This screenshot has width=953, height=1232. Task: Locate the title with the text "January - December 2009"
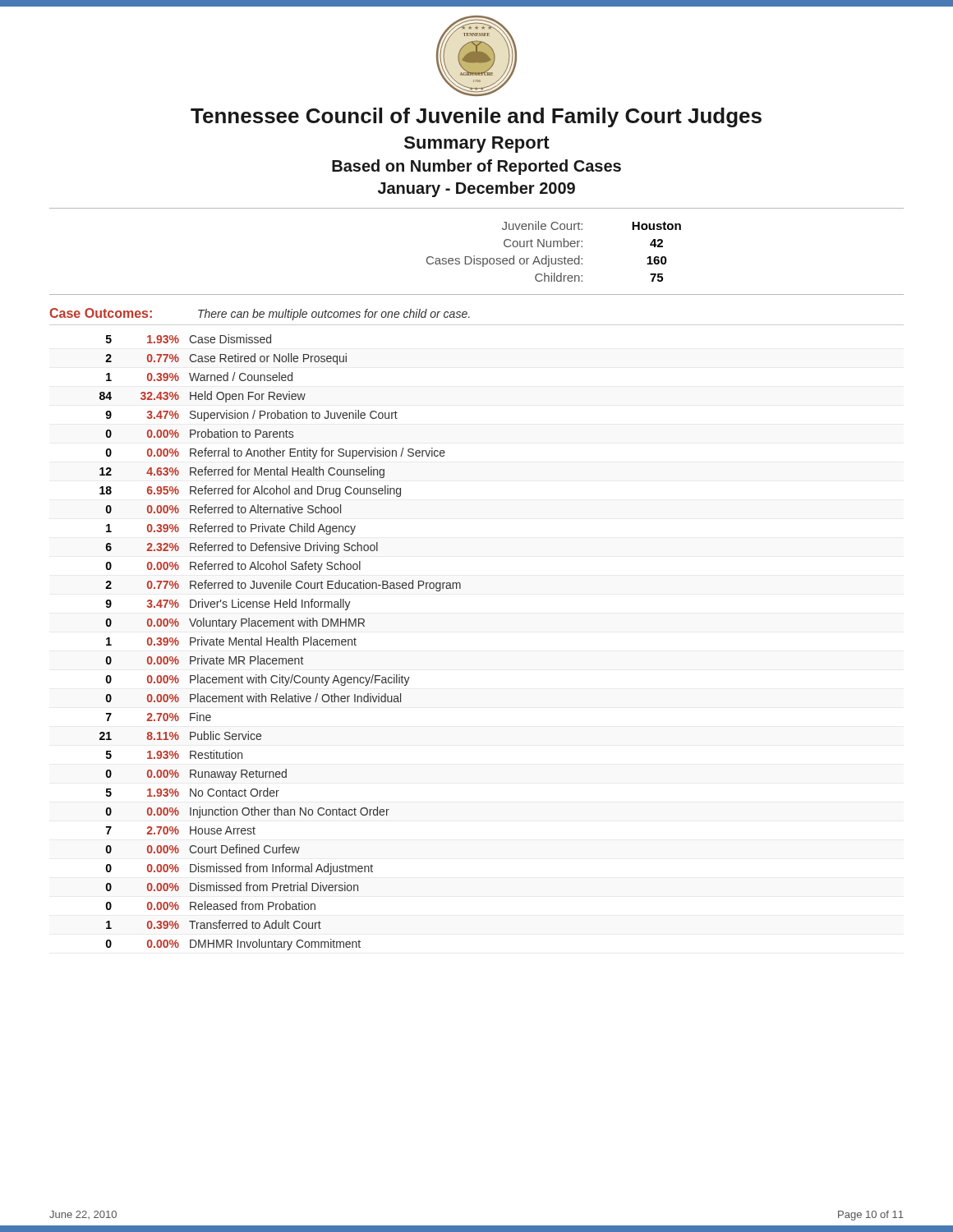[x=476, y=188]
